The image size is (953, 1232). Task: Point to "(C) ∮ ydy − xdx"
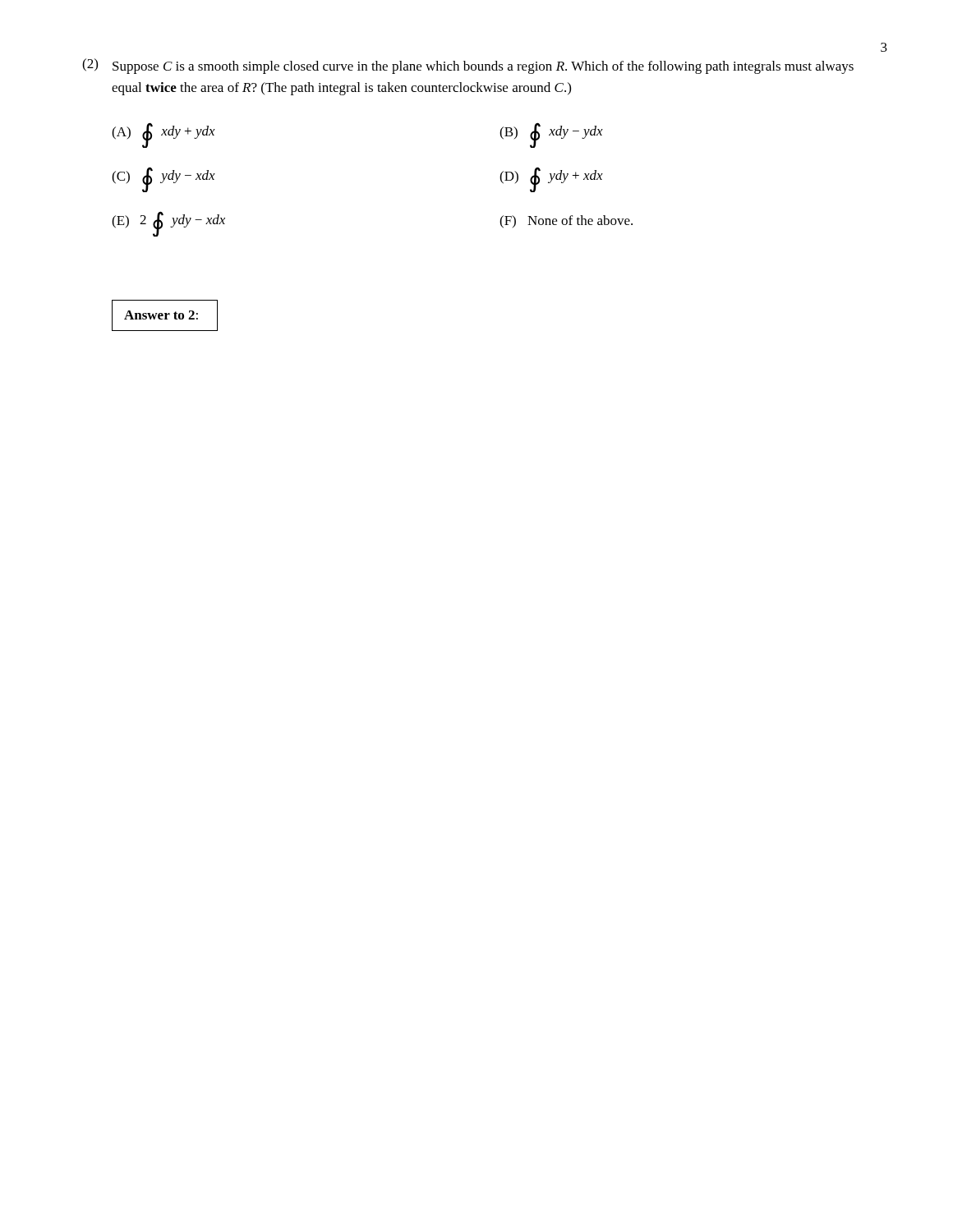163,176
